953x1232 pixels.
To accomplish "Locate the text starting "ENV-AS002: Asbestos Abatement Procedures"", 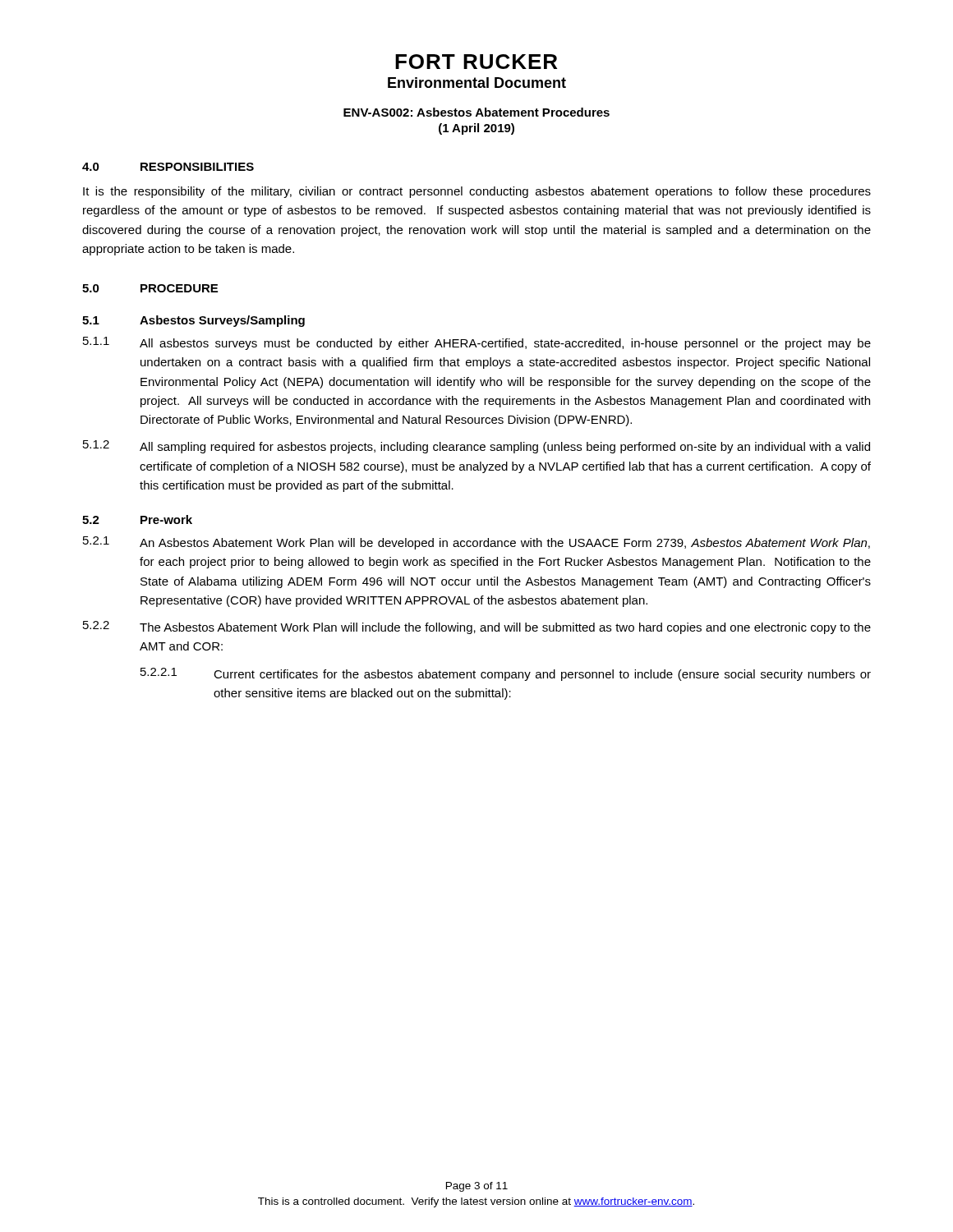I will pos(476,120).
